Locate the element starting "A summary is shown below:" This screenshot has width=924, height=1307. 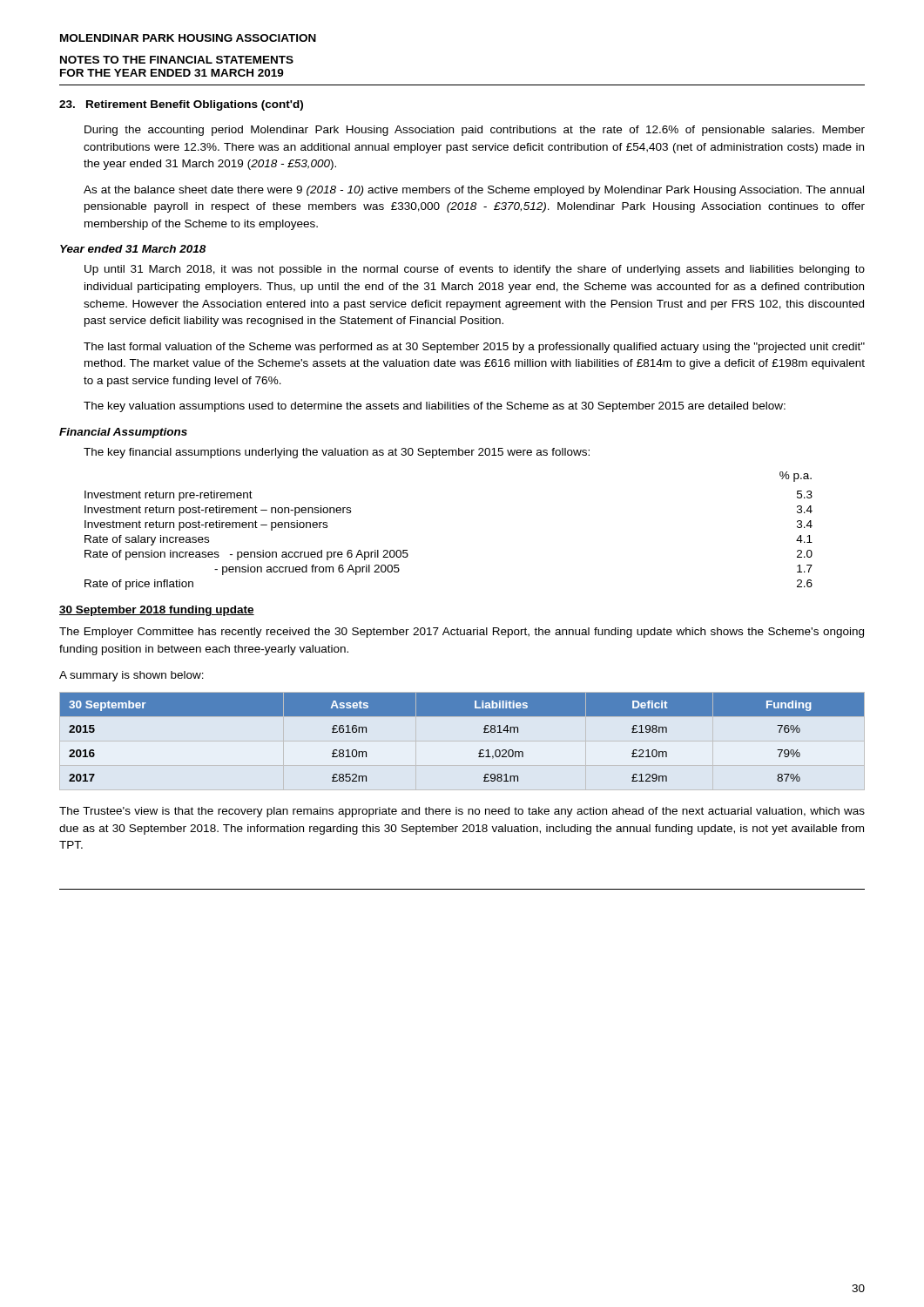132,674
